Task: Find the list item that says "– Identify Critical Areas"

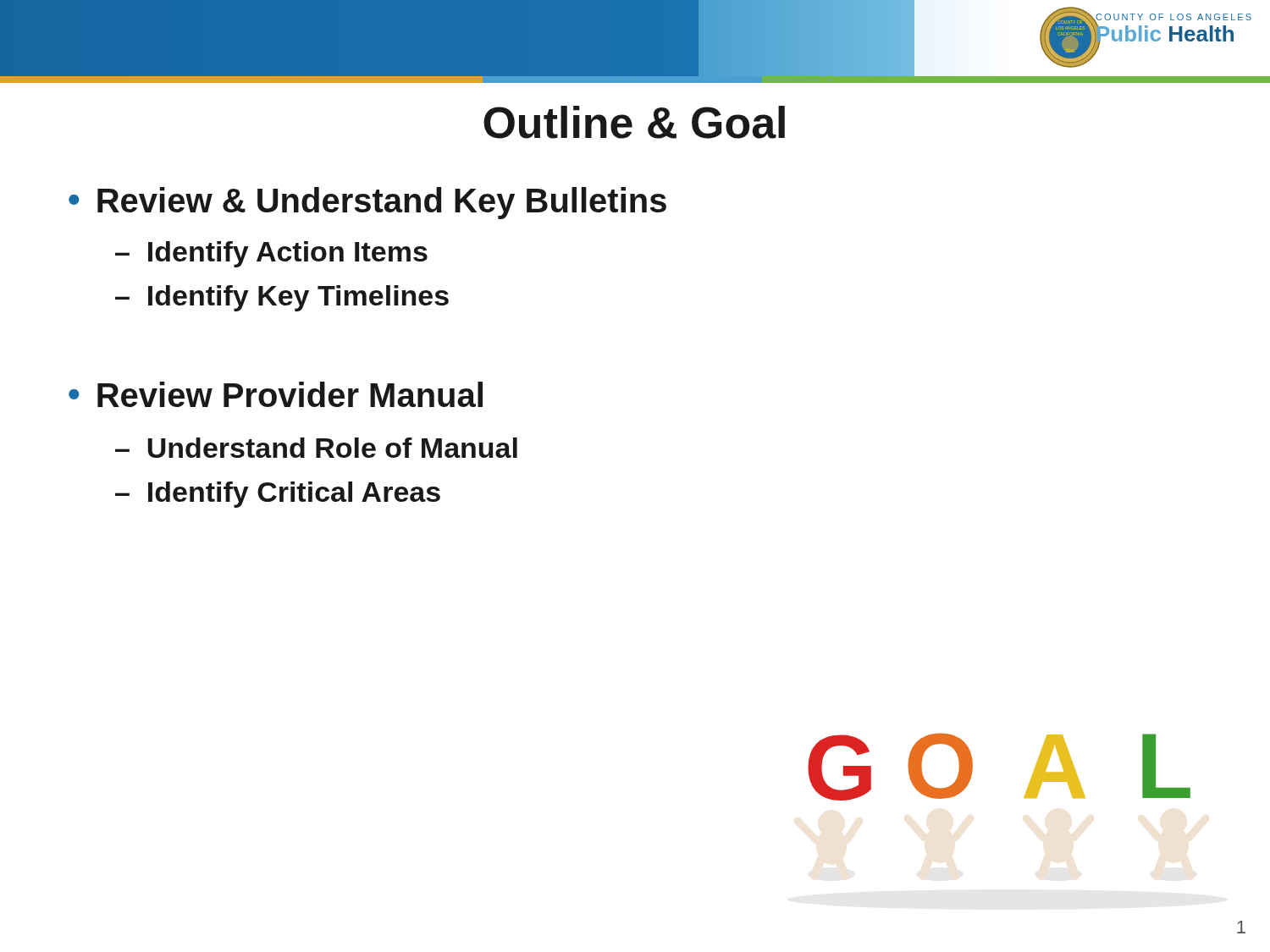Action: tap(278, 492)
